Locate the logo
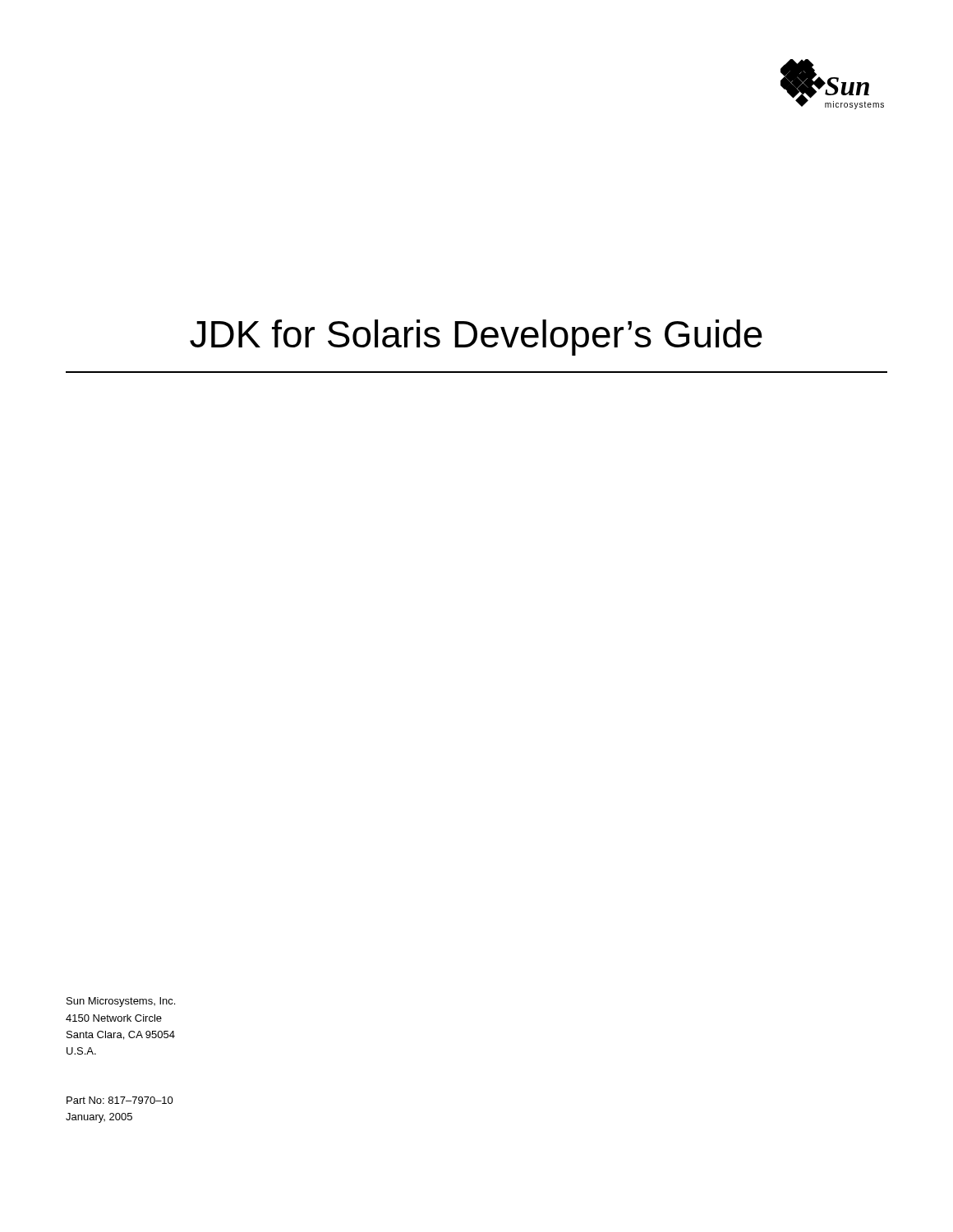This screenshot has width=953, height=1232. click(834, 92)
